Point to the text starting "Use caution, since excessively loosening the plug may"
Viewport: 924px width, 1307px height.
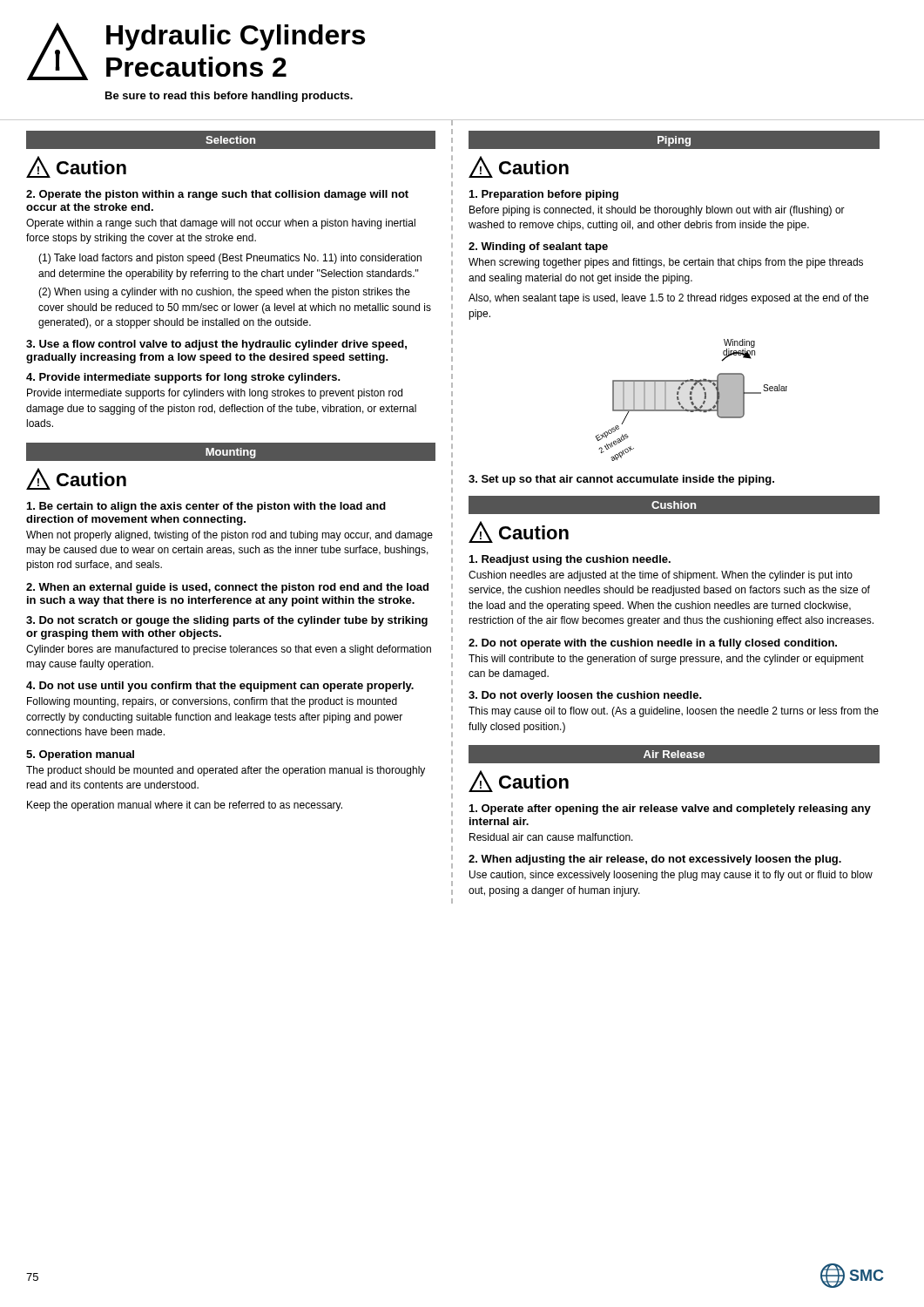click(674, 883)
